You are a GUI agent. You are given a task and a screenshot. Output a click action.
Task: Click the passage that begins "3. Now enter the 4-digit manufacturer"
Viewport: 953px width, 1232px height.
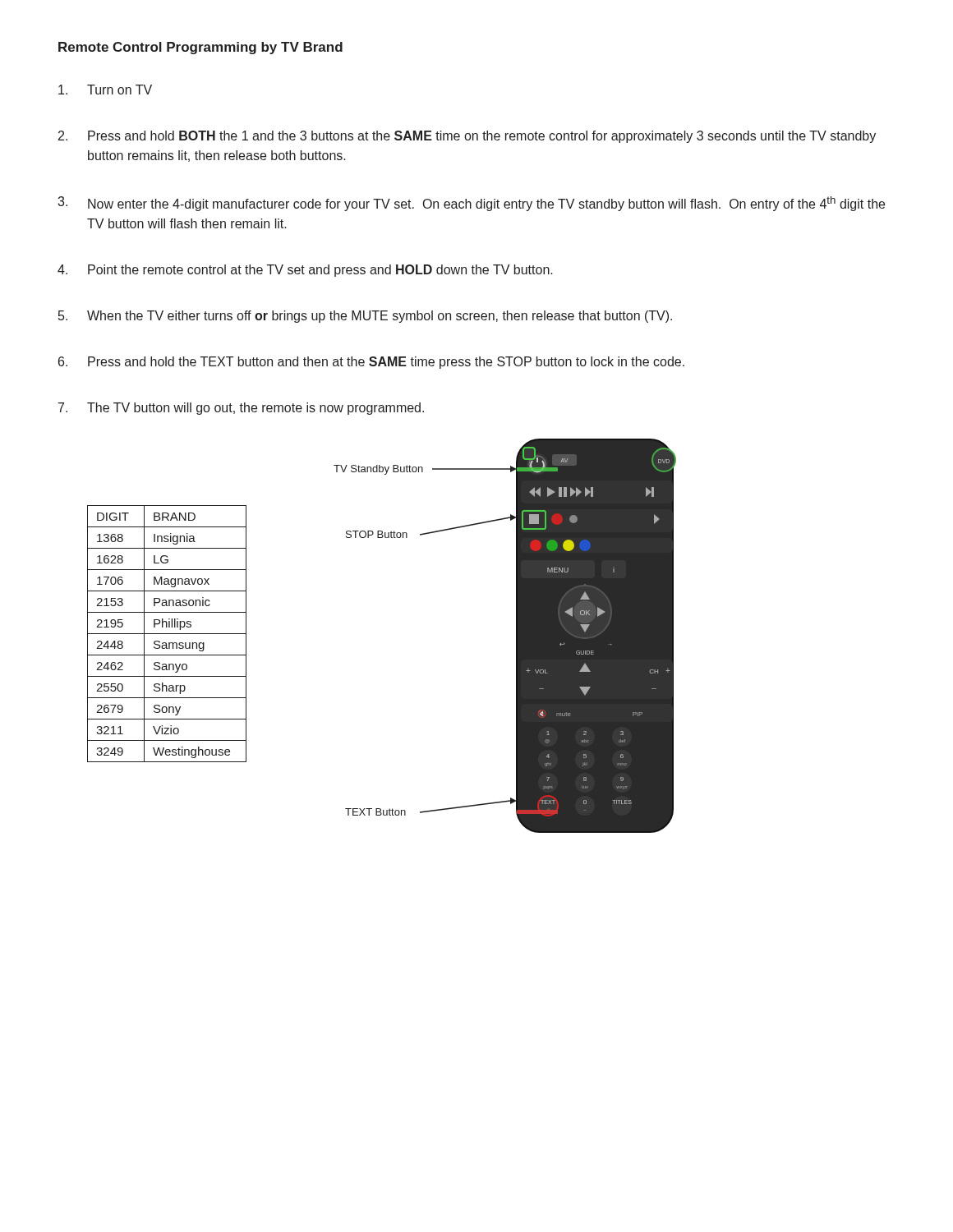click(x=476, y=213)
